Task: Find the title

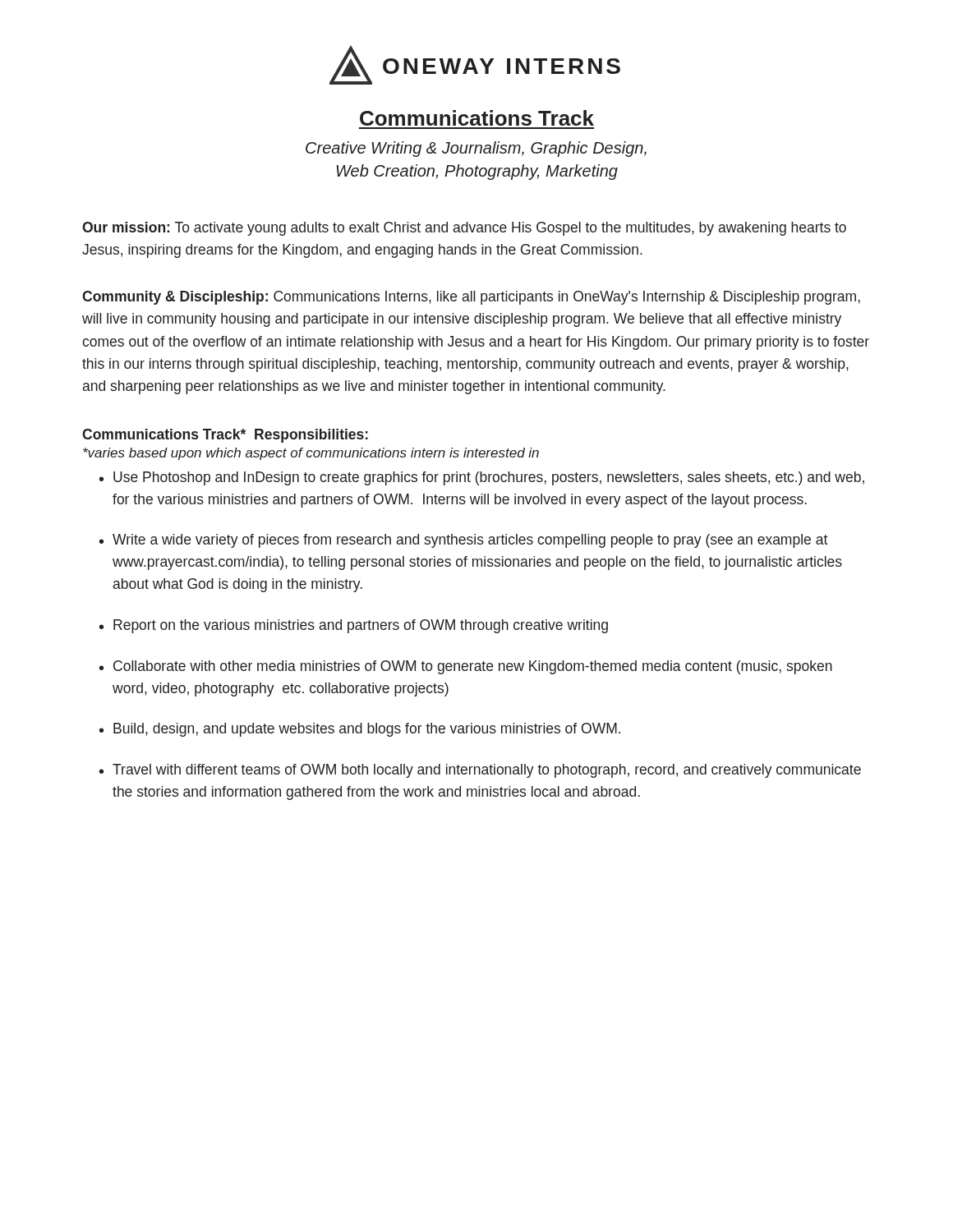Action: [476, 119]
